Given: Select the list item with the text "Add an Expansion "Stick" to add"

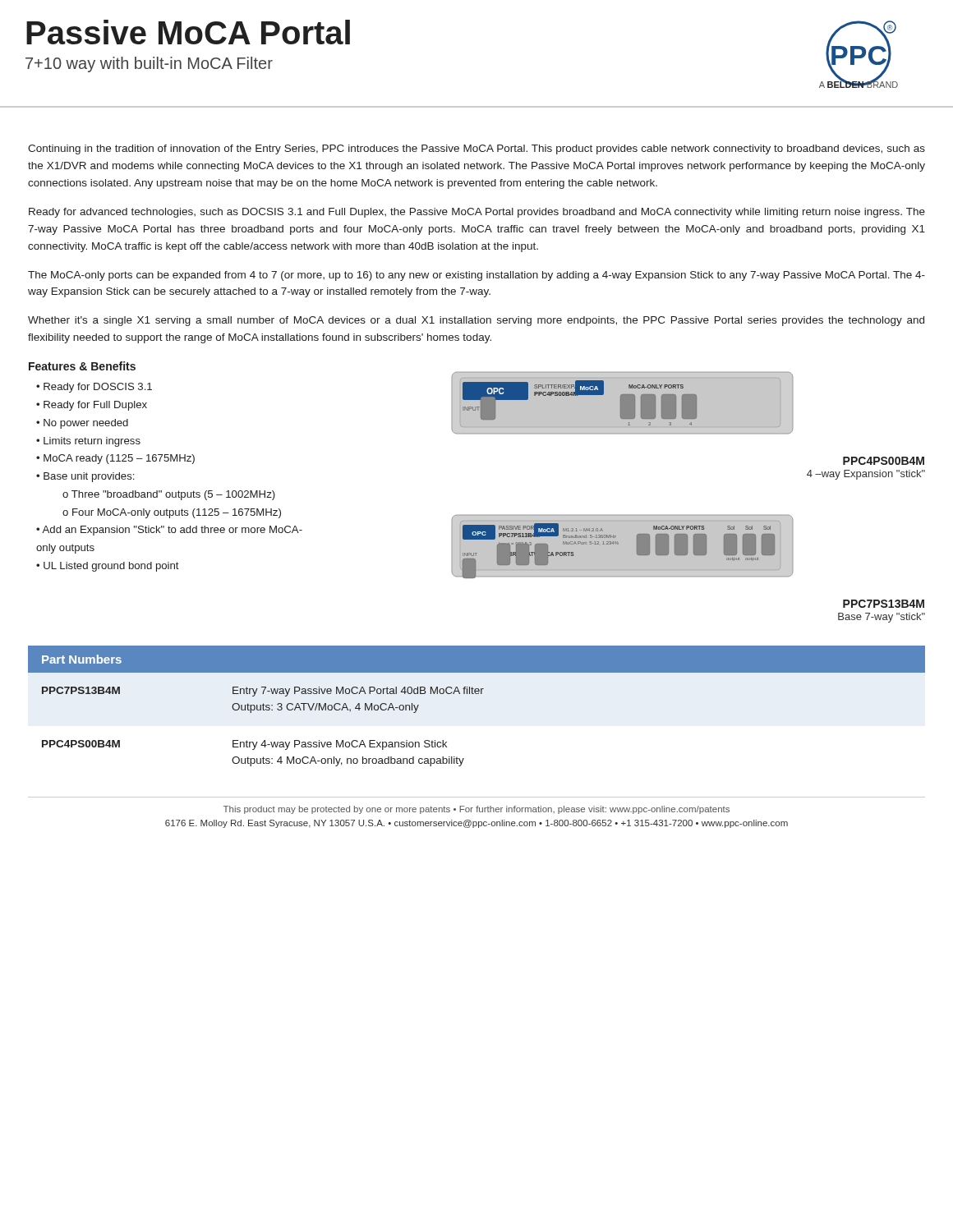Looking at the screenshot, I should [169, 539].
